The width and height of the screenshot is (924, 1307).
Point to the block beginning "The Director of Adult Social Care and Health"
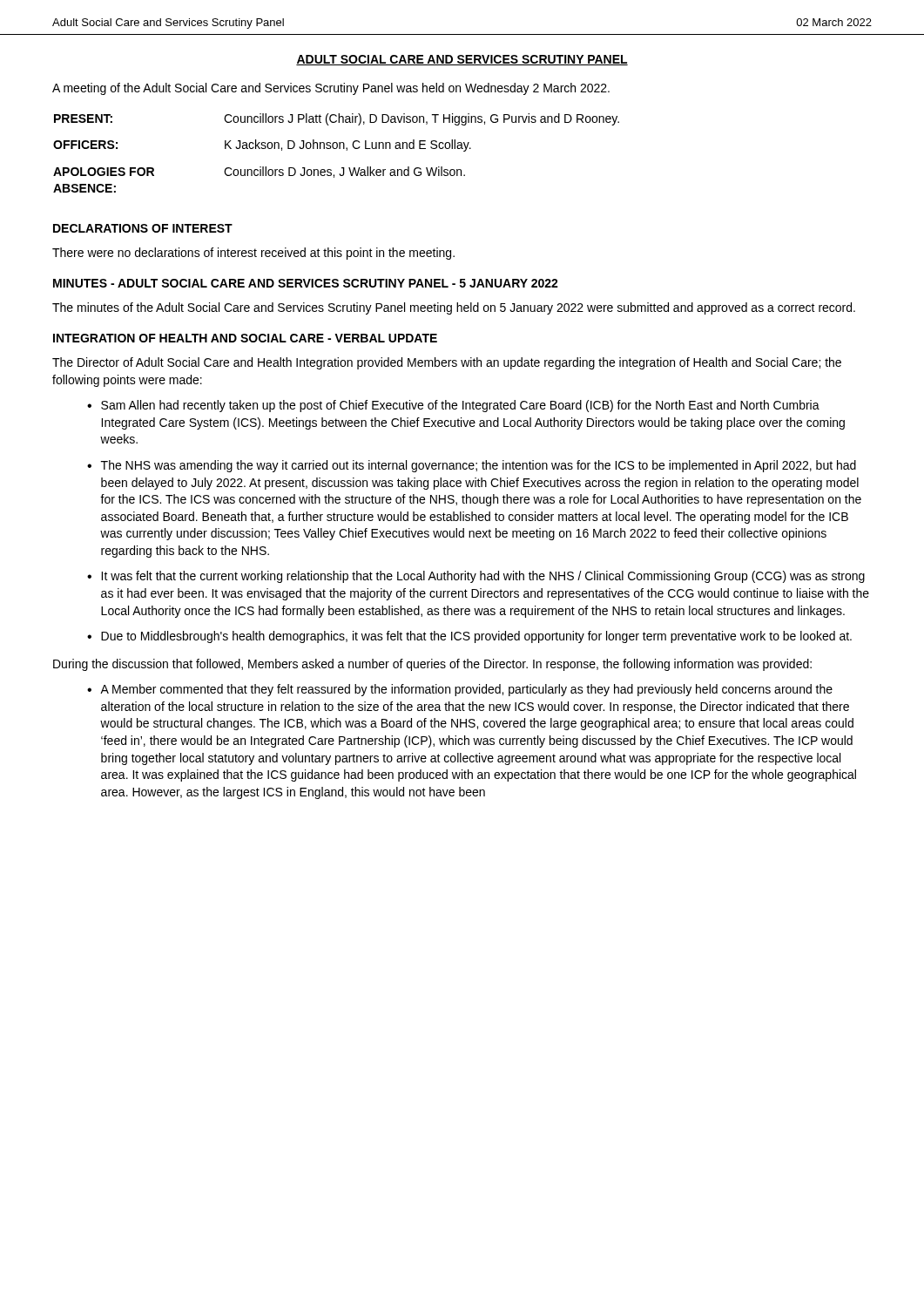447,371
